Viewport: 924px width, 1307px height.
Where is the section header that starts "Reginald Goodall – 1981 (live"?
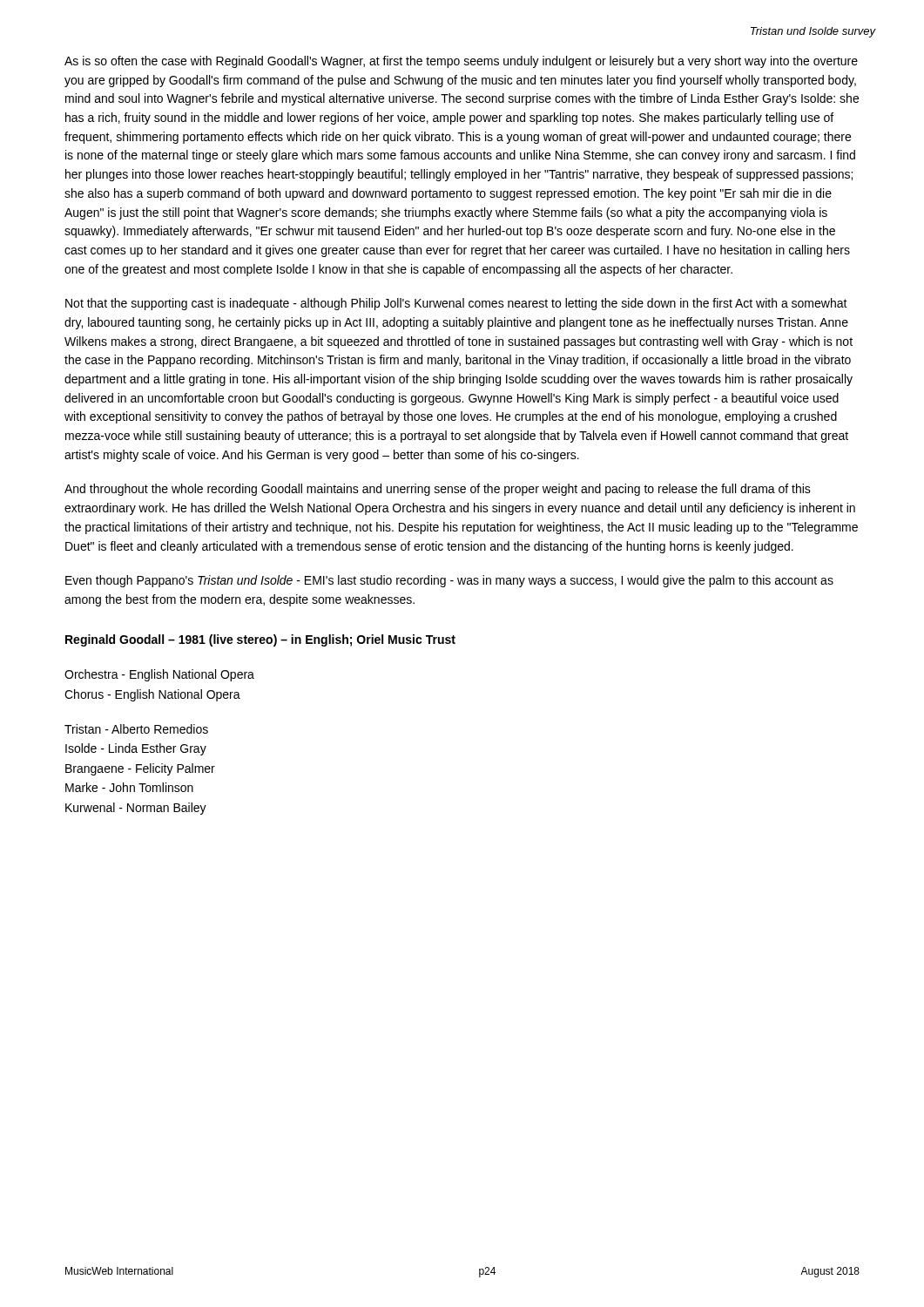click(x=462, y=640)
